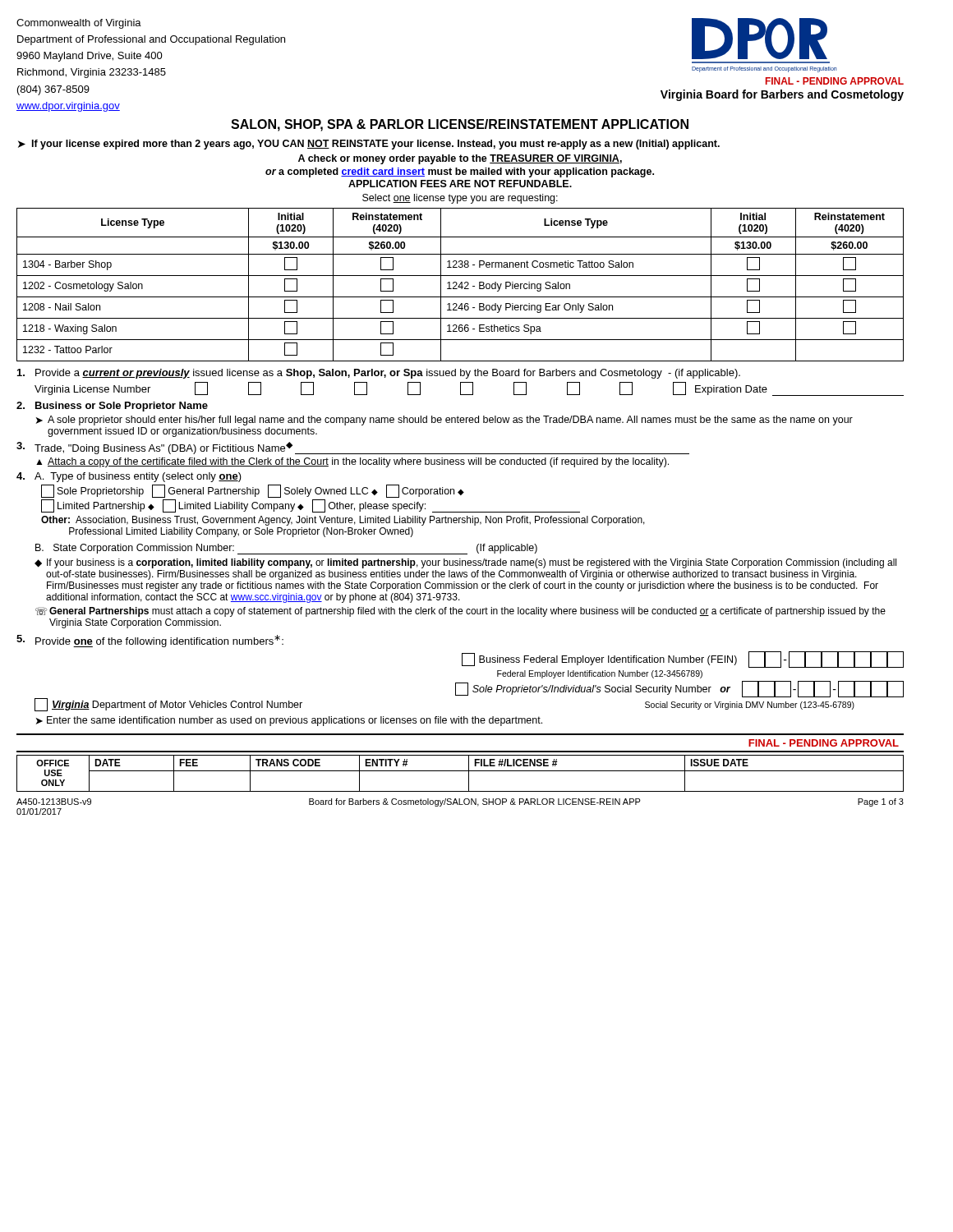
Task: Click on the text block that reads "Virginia Department of Motor Vehicles Control"
Action: tap(163, 704)
